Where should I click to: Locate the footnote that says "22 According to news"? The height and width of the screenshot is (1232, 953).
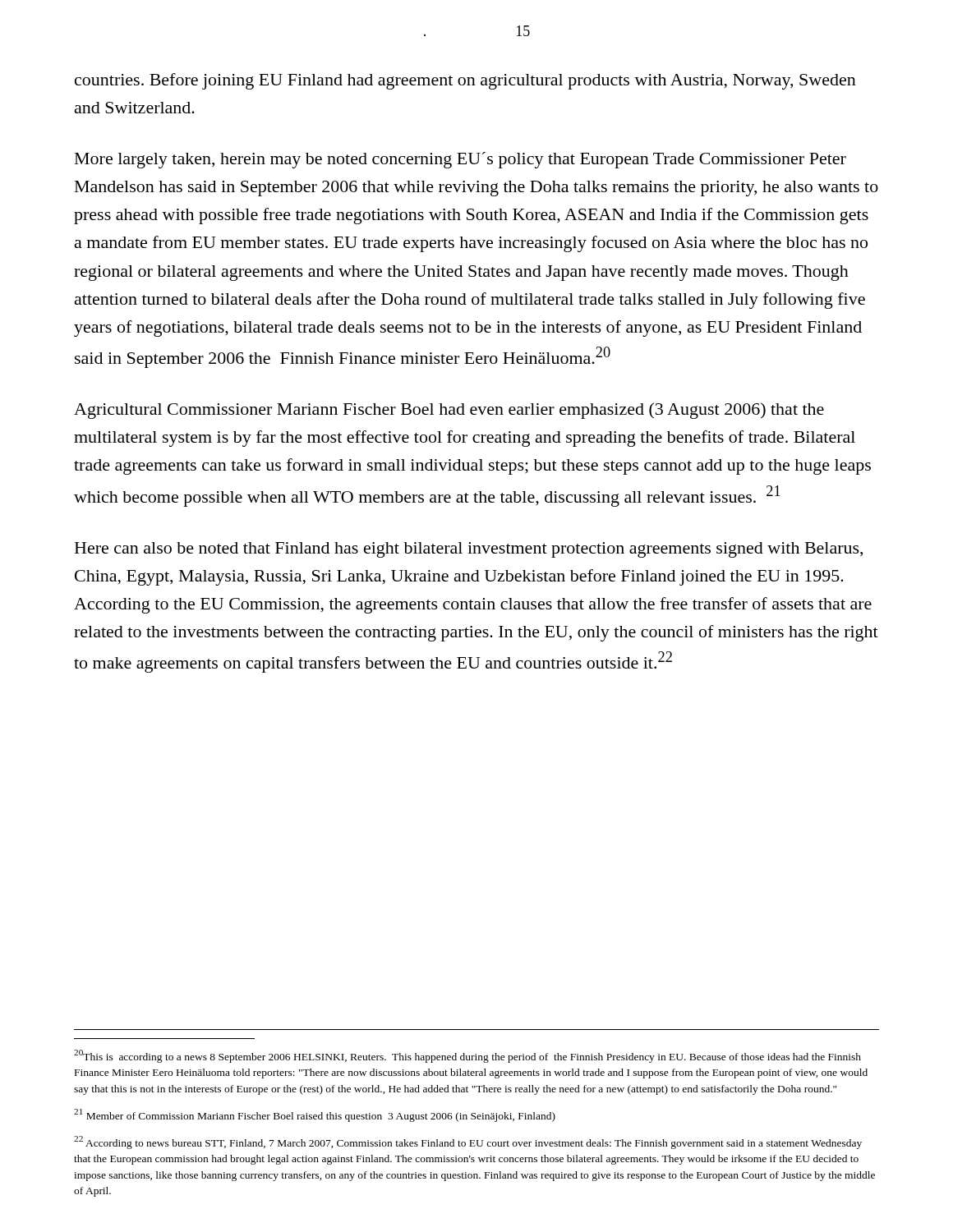pyautogui.click(x=475, y=1165)
